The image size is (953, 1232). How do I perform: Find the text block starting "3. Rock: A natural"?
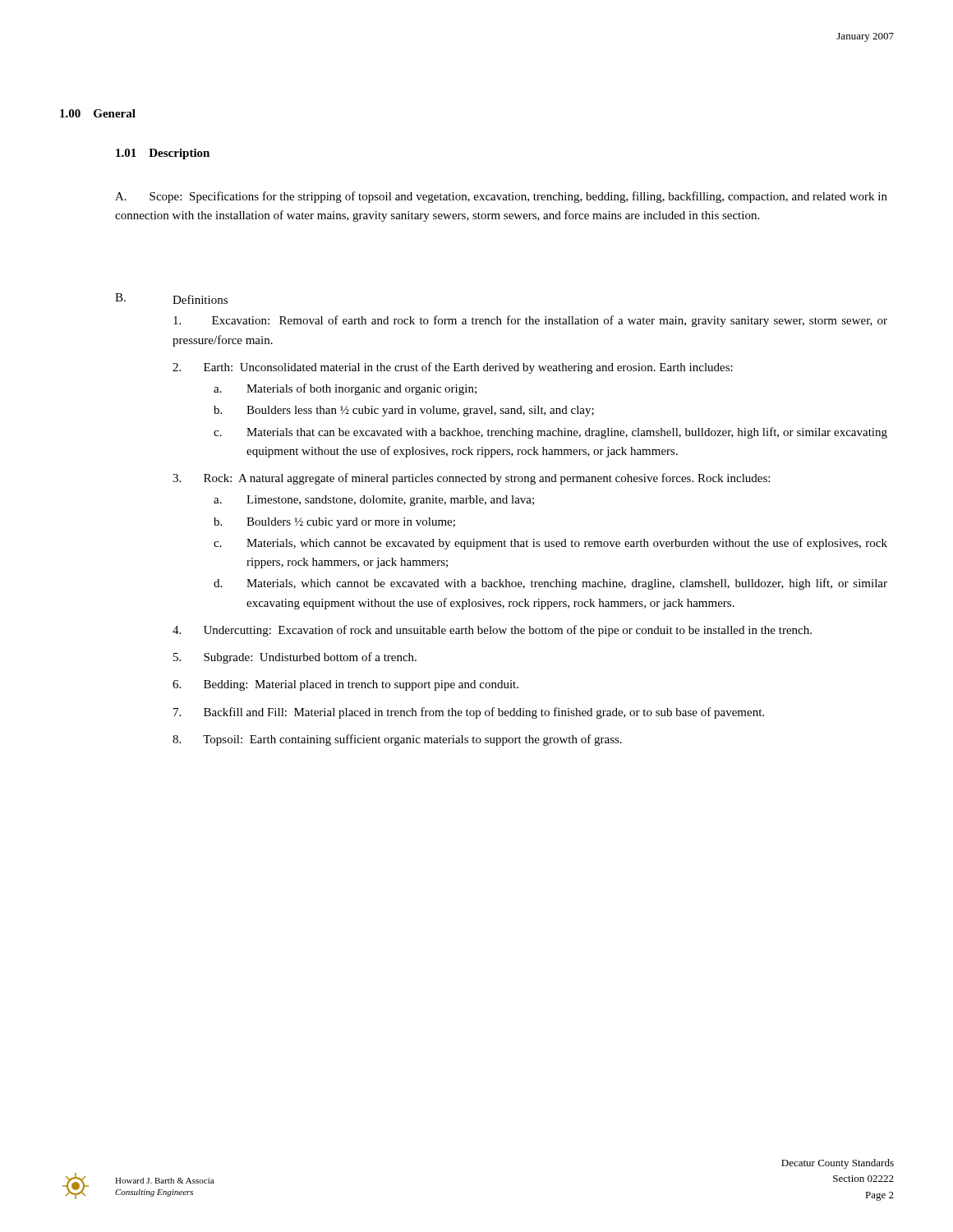tap(530, 542)
